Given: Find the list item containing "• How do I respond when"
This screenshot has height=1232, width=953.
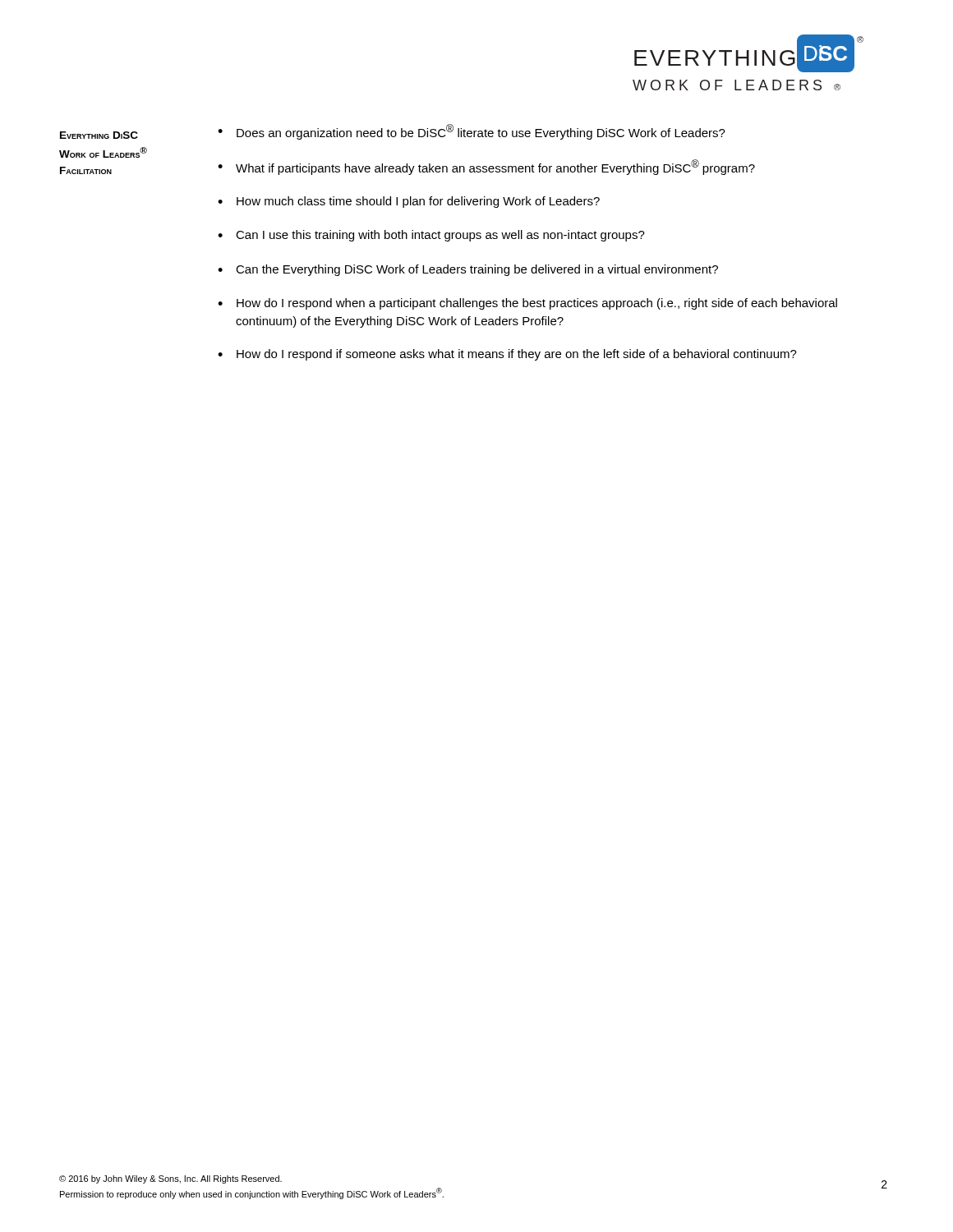Looking at the screenshot, I should tap(552, 312).
